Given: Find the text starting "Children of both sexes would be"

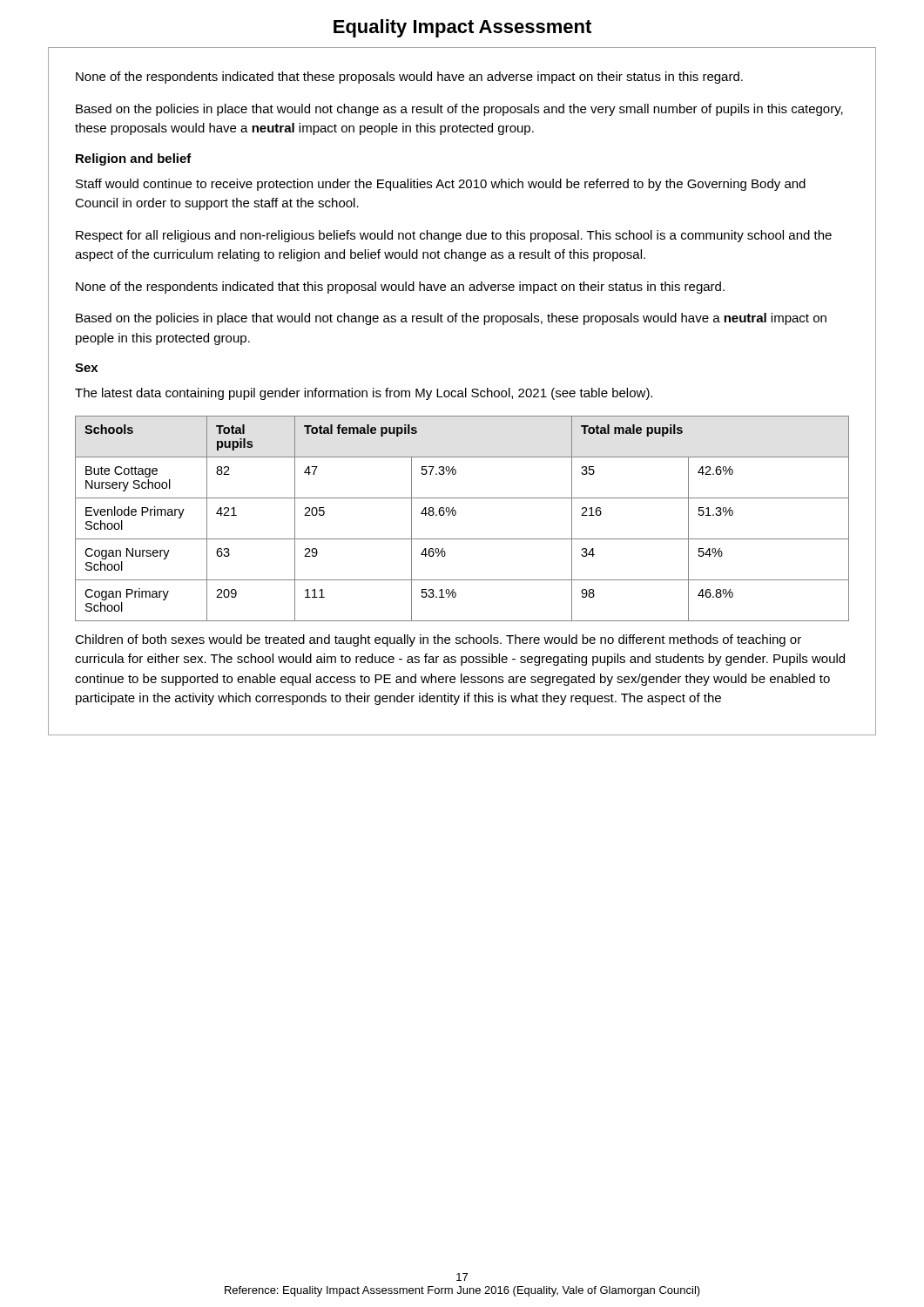Looking at the screenshot, I should coord(460,668).
